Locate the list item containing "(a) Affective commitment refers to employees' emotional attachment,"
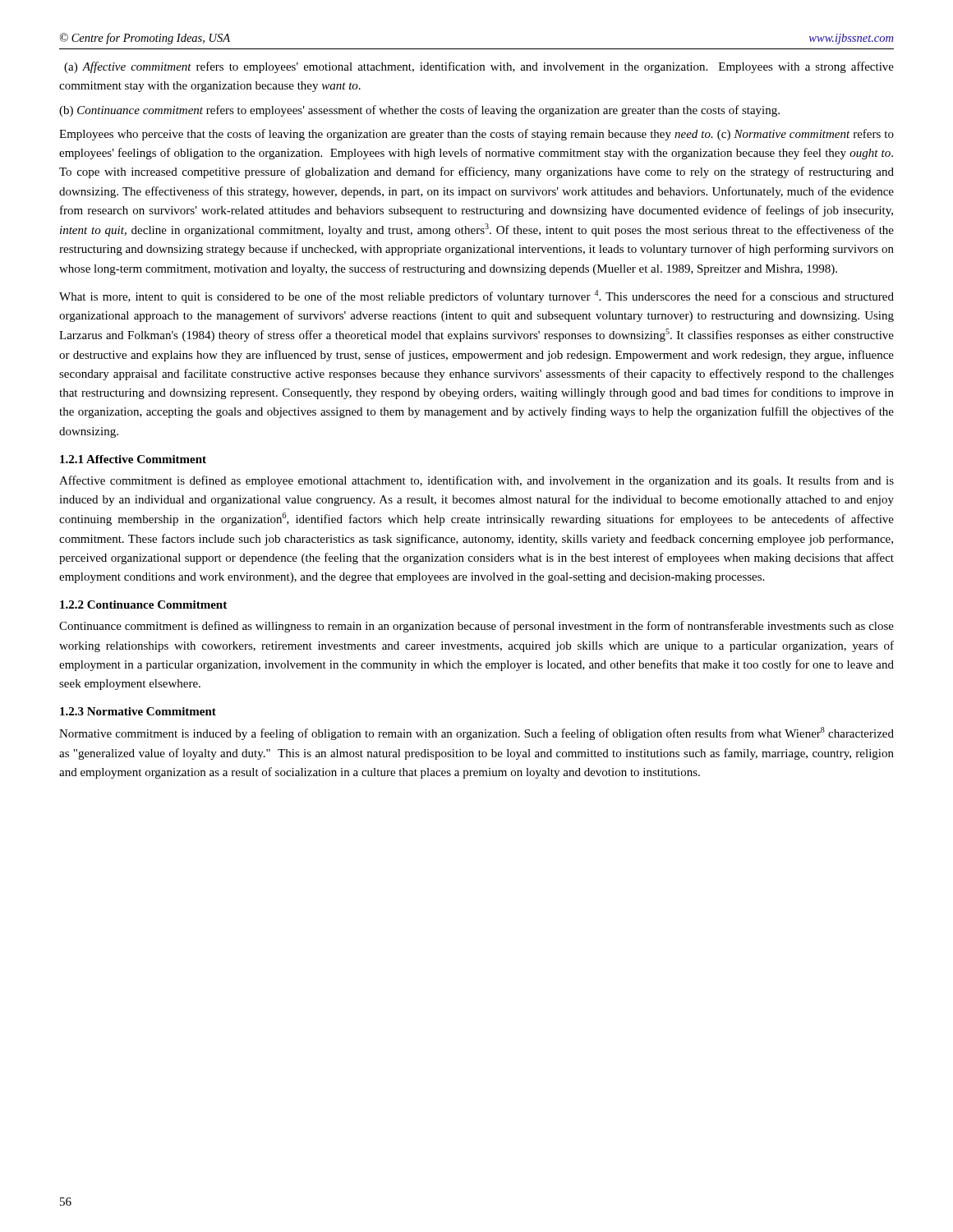The height and width of the screenshot is (1232, 953). click(x=476, y=76)
